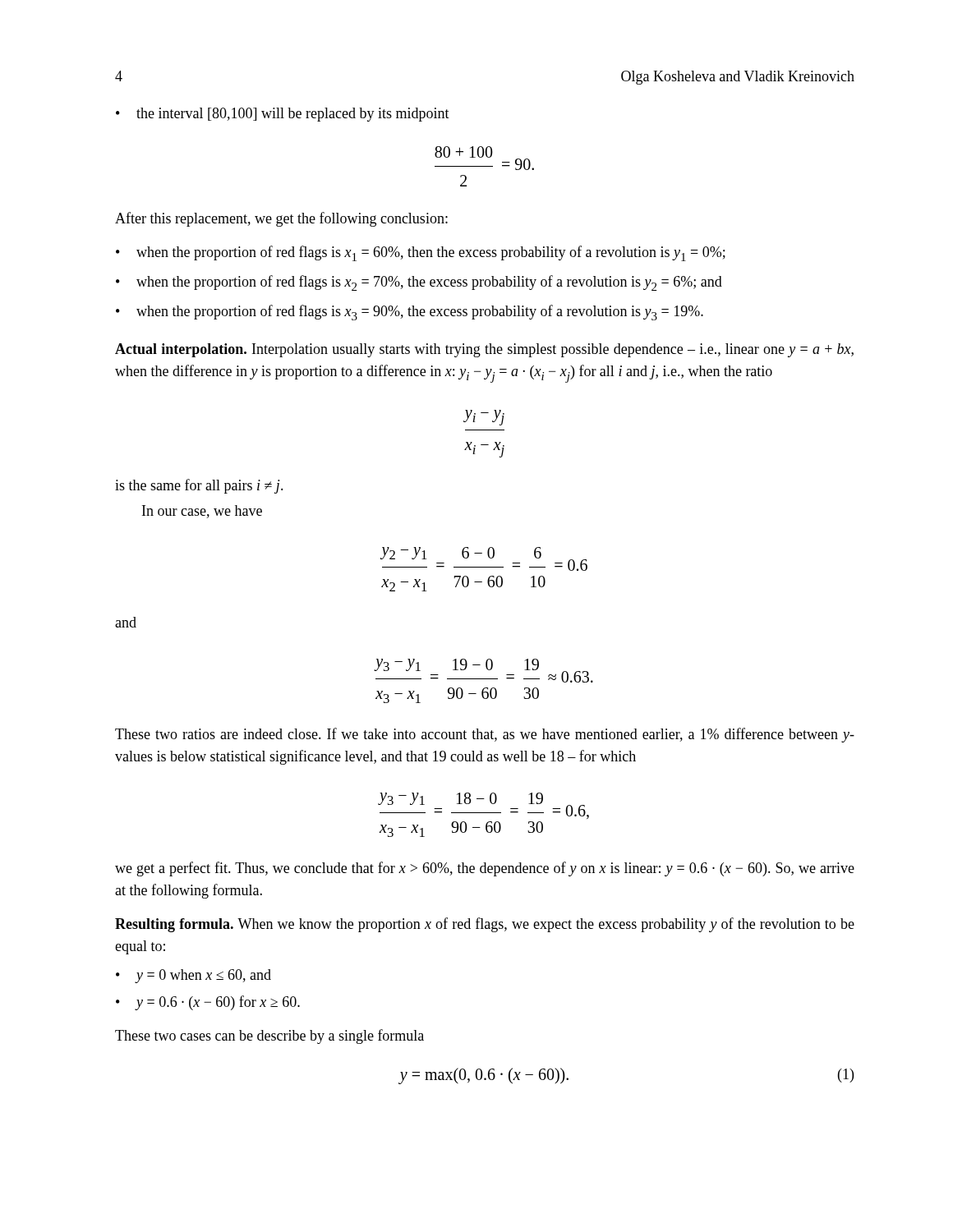Where is the passage that starts "is the same for"?
Viewport: 953px width, 1232px height.
(x=199, y=486)
